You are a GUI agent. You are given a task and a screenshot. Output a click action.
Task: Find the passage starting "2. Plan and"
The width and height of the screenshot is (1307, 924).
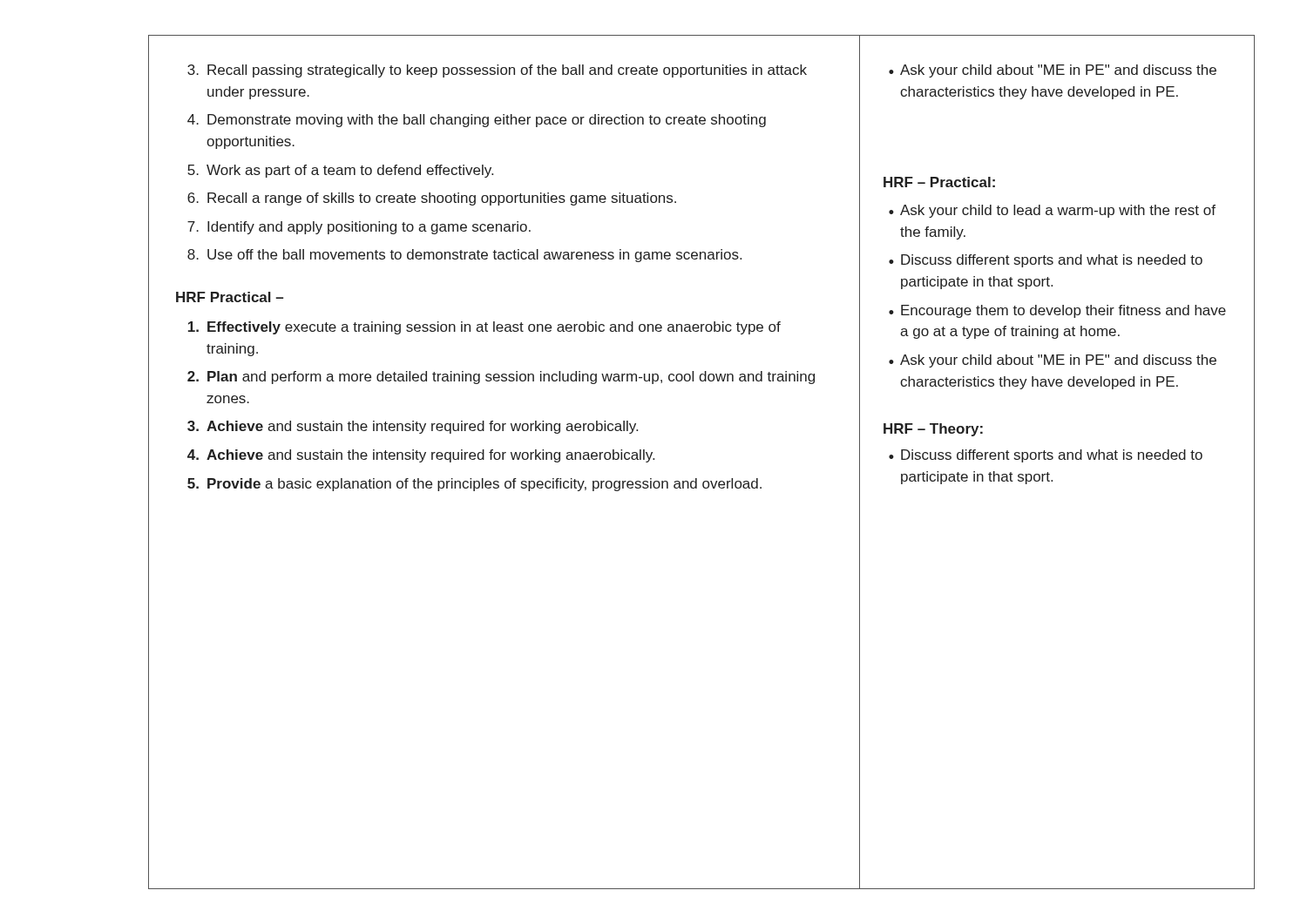[x=504, y=388]
